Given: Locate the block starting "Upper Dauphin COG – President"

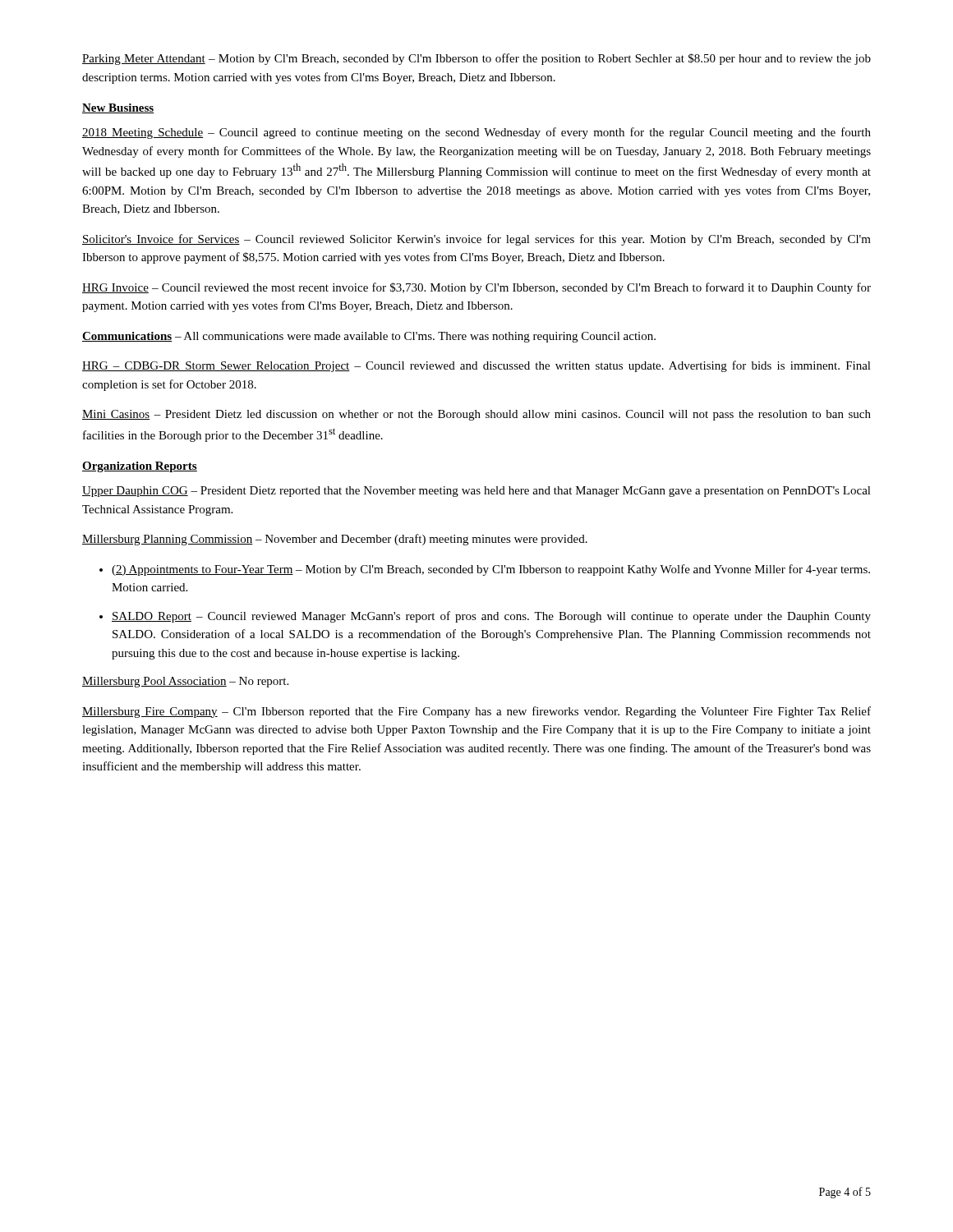Looking at the screenshot, I should (476, 500).
